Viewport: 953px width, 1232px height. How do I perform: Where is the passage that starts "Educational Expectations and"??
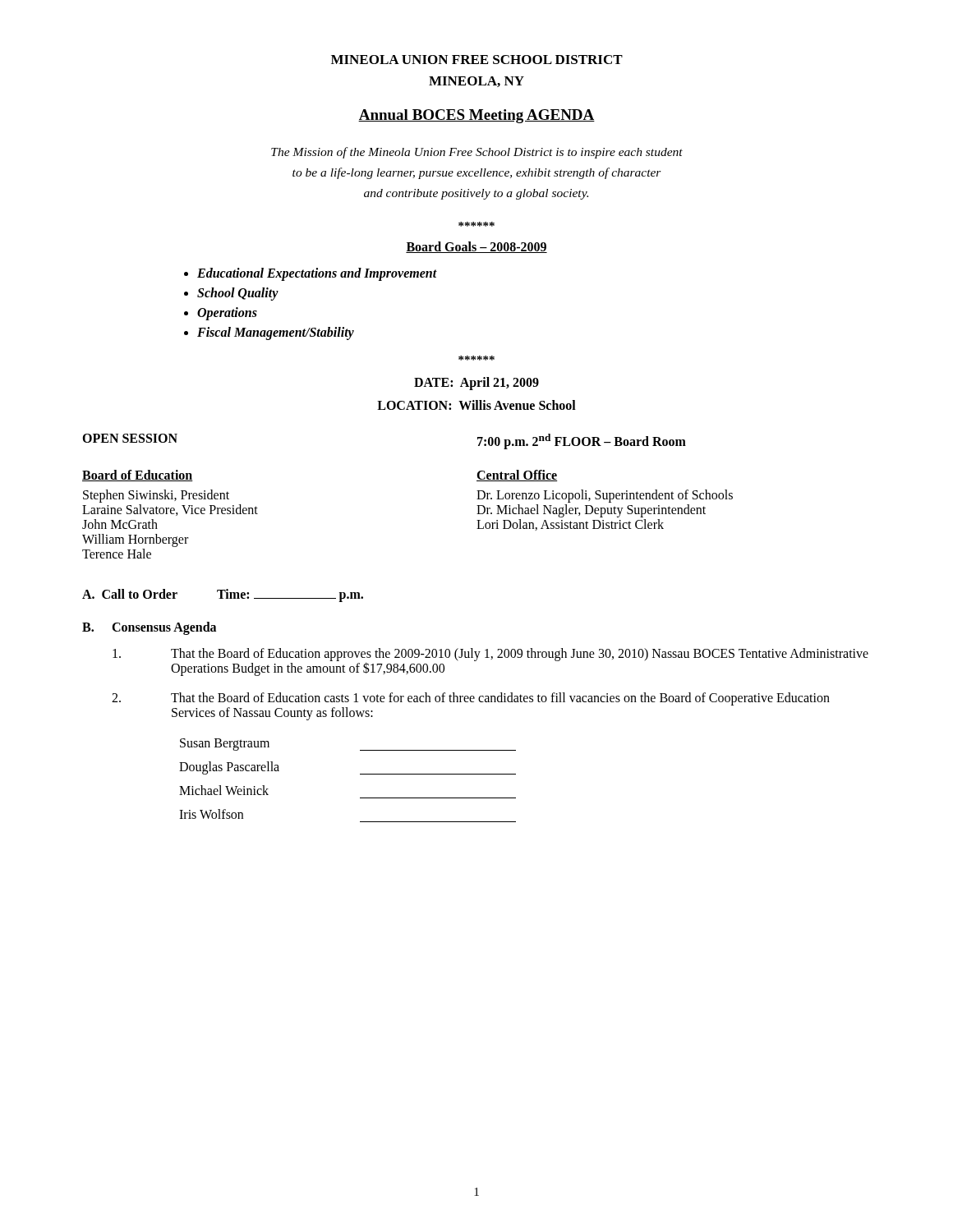pyautogui.click(x=311, y=274)
